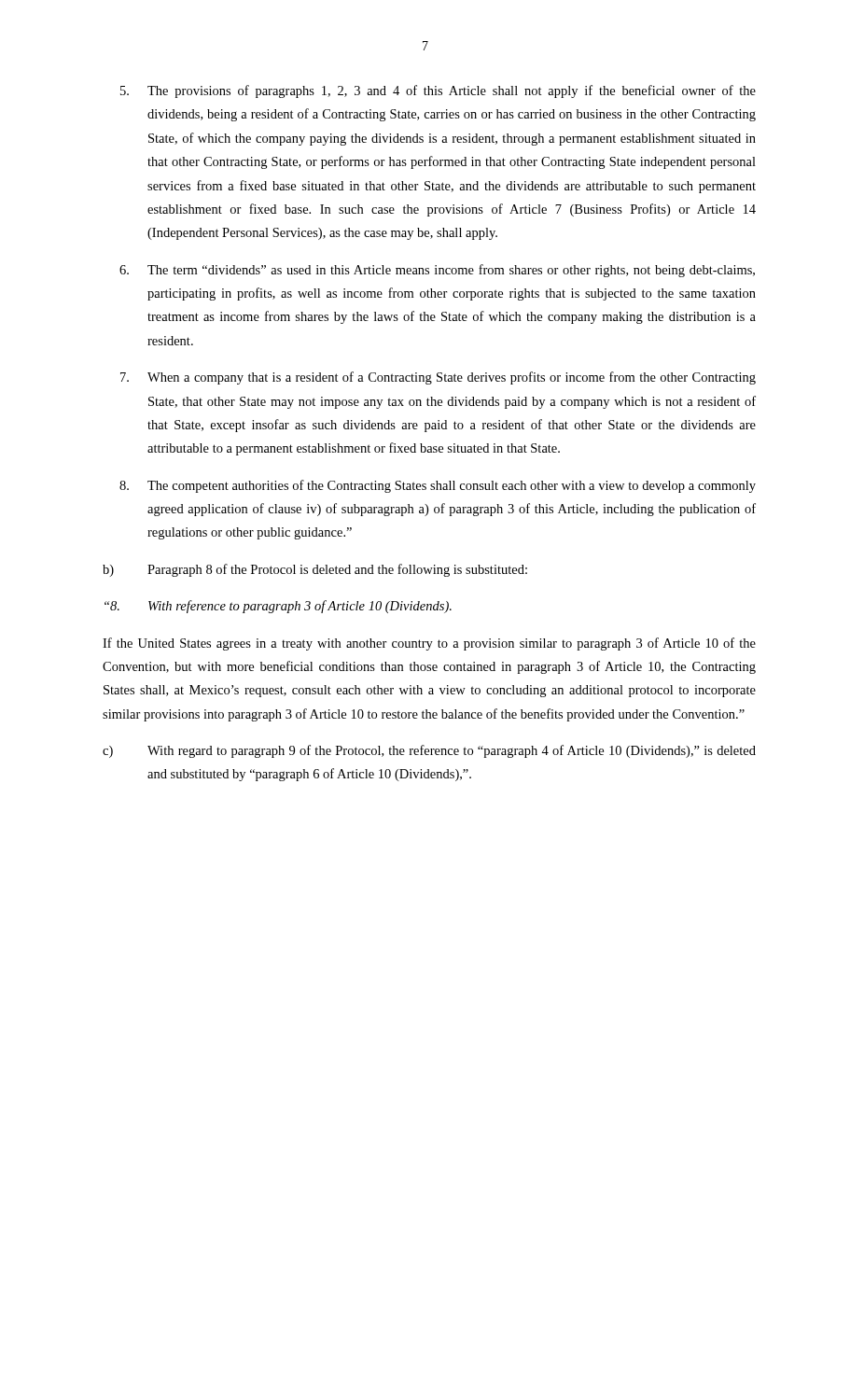Screen dimensions: 1400x850
Task: Locate the element starting "“8. With reference to"
Action: point(429,607)
